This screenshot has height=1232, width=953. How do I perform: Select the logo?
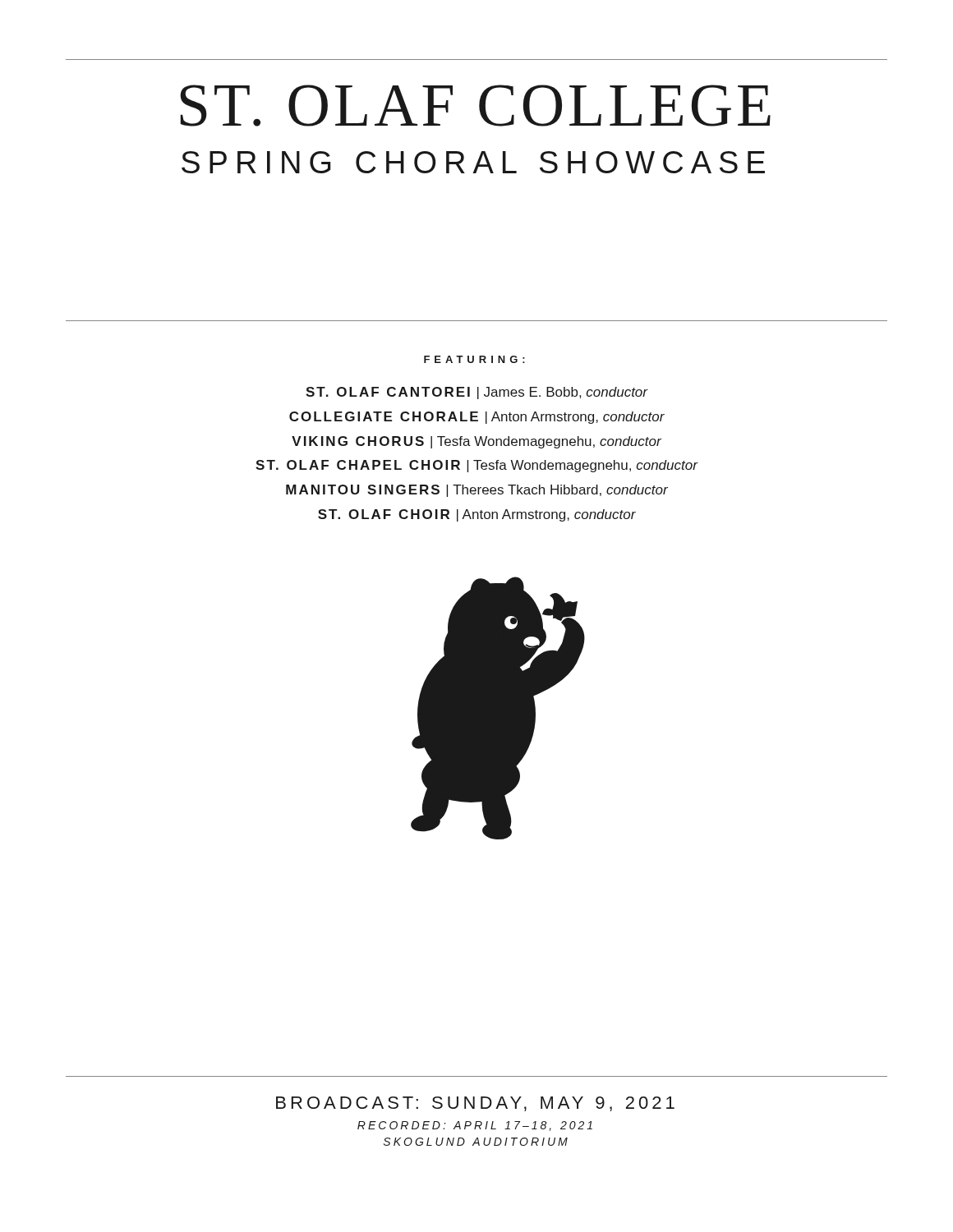click(x=476, y=694)
